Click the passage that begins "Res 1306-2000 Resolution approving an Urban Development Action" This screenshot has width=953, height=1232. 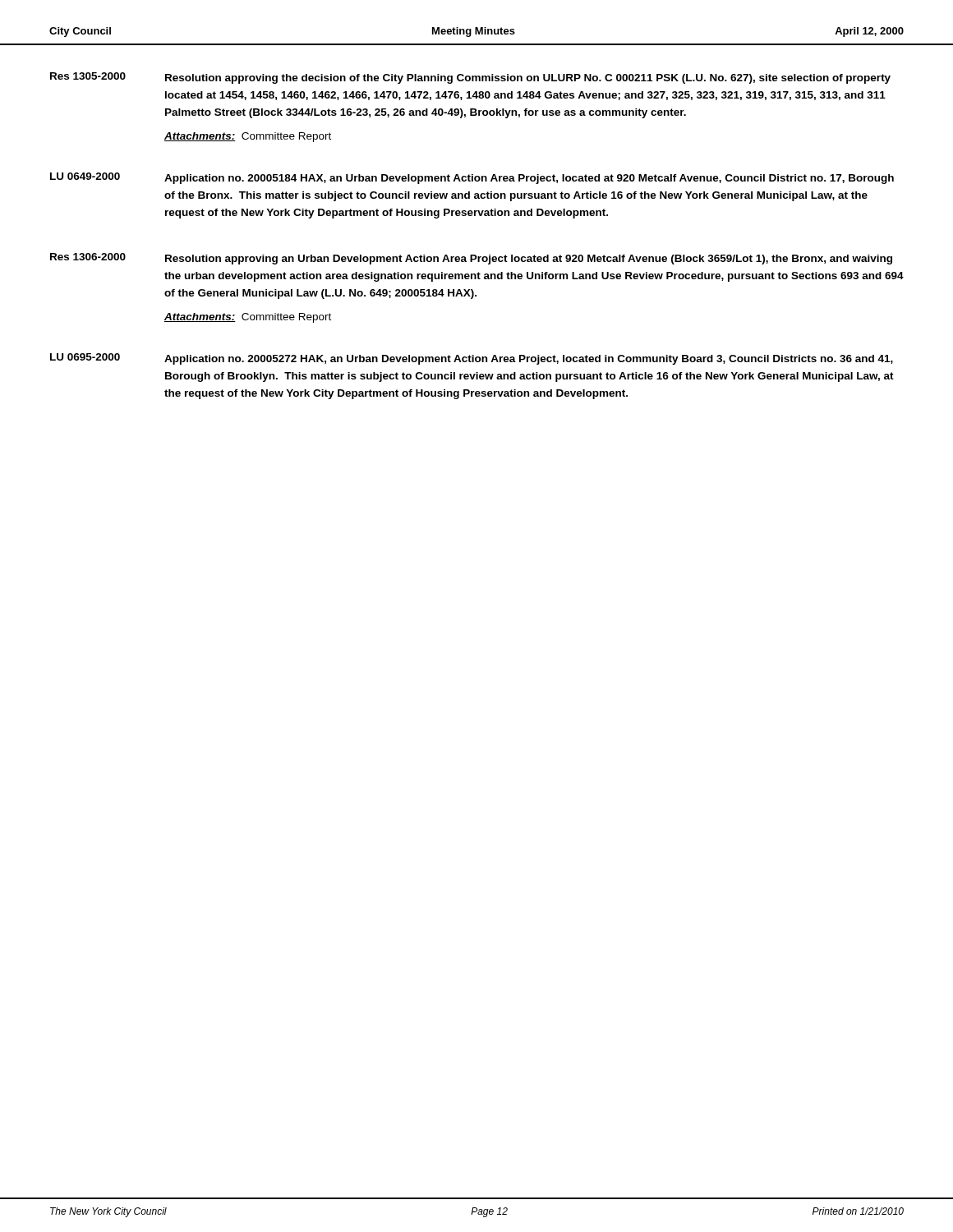pyautogui.click(x=476, y=289)
